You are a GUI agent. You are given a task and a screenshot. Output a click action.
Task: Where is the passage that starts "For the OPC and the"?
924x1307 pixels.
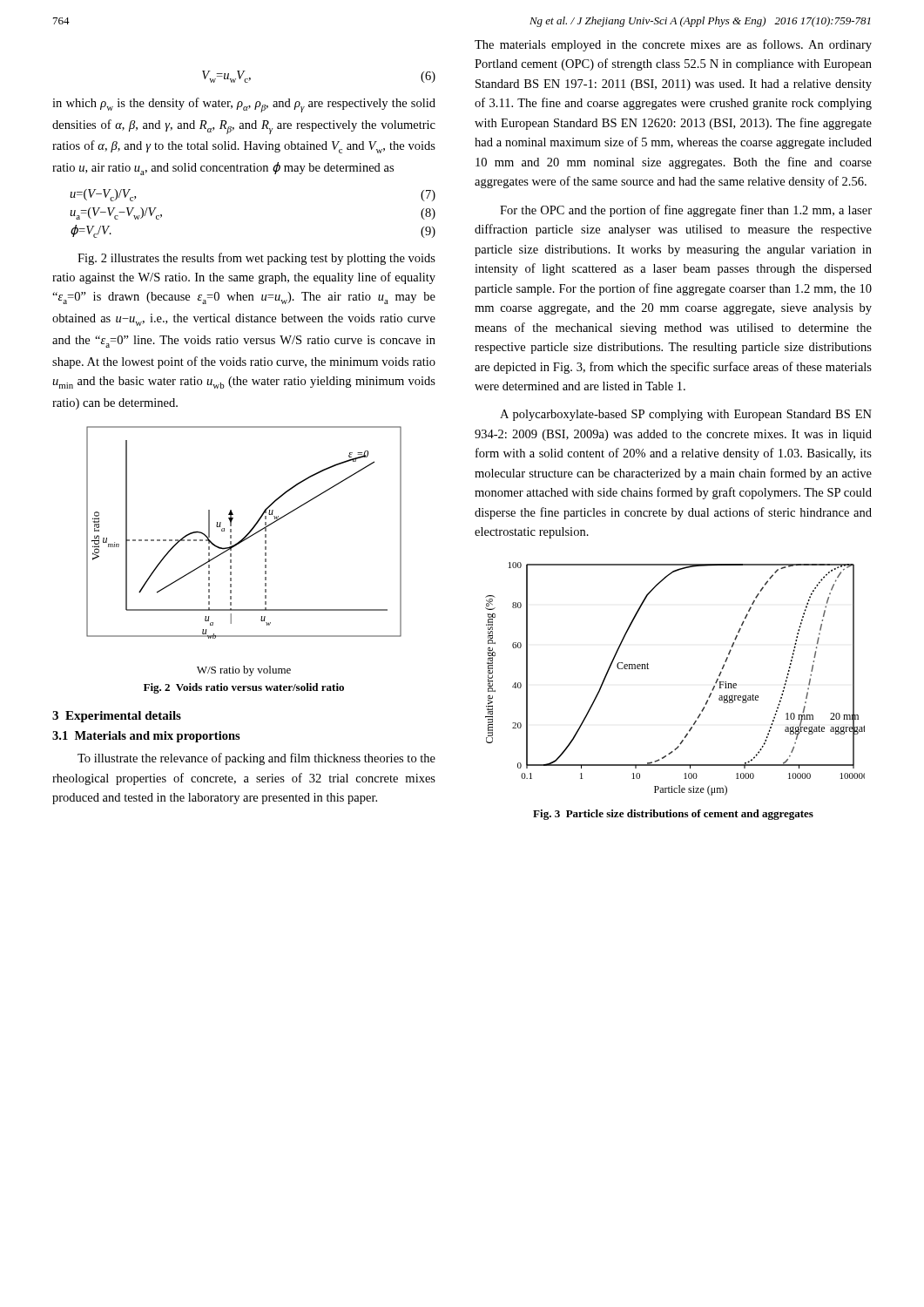(x=673, y=298)
